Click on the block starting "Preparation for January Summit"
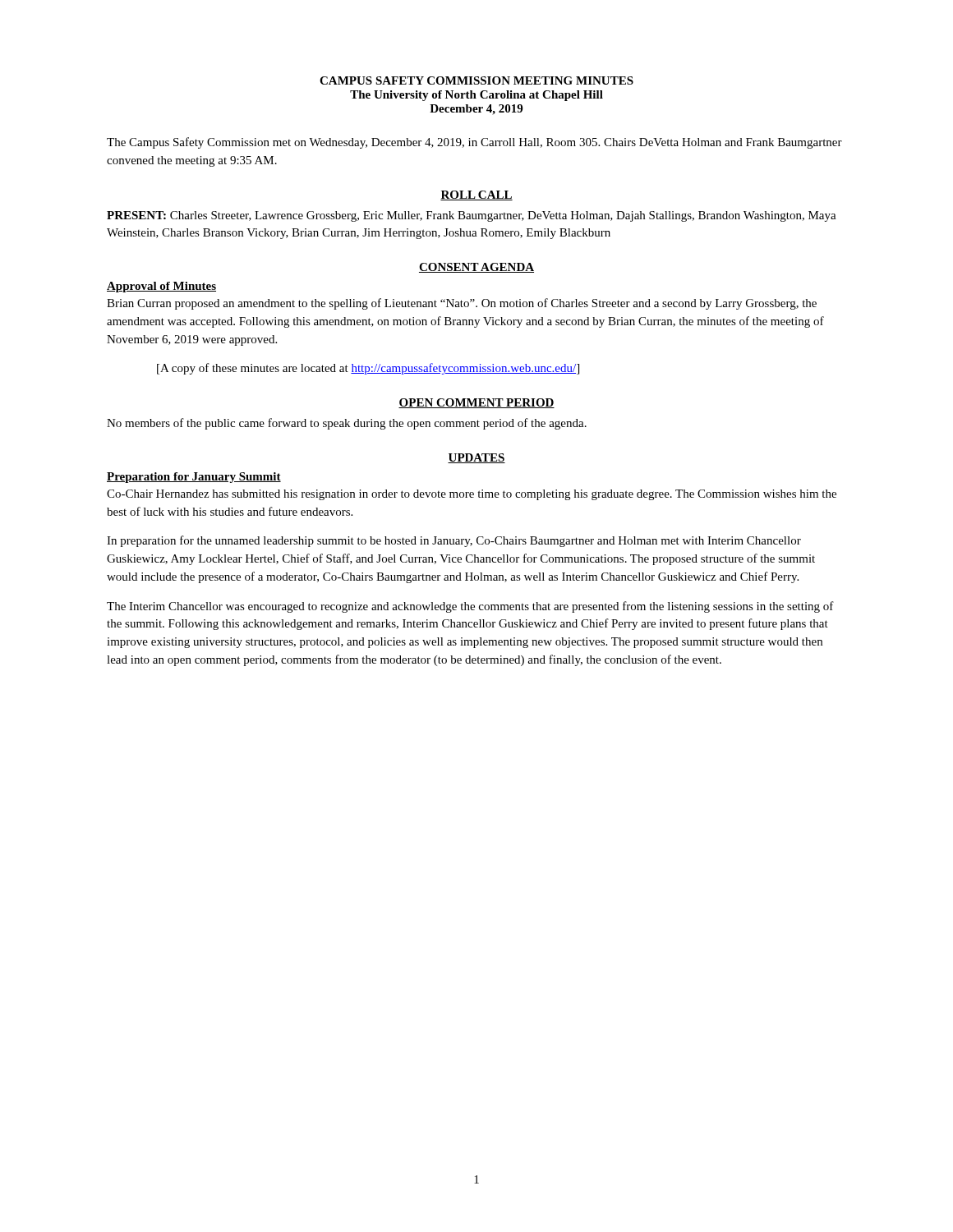Screen dimensions: 1232x953 194,476
